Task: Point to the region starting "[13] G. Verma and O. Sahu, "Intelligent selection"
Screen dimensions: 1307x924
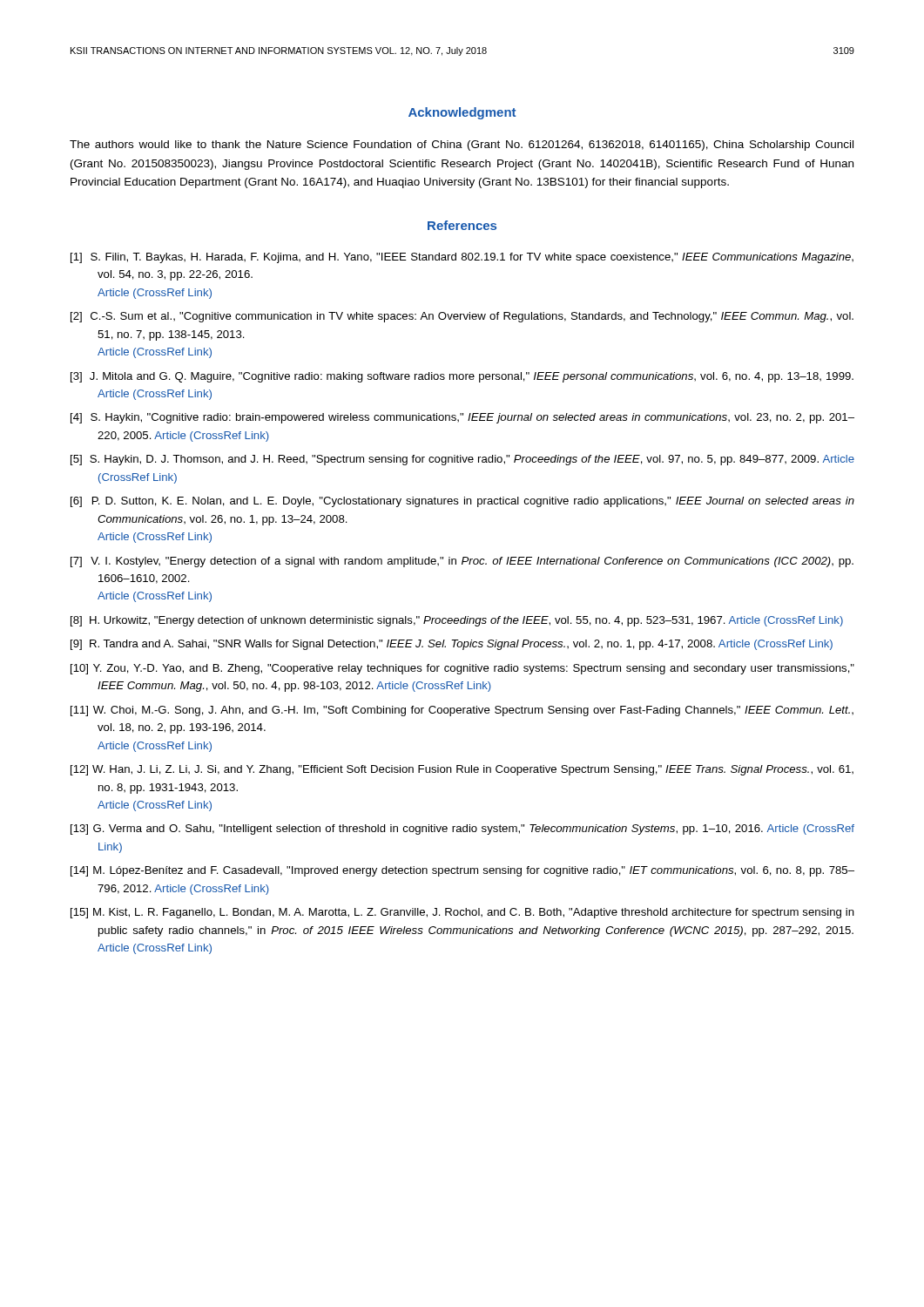Action: click(x=462, y=838)
